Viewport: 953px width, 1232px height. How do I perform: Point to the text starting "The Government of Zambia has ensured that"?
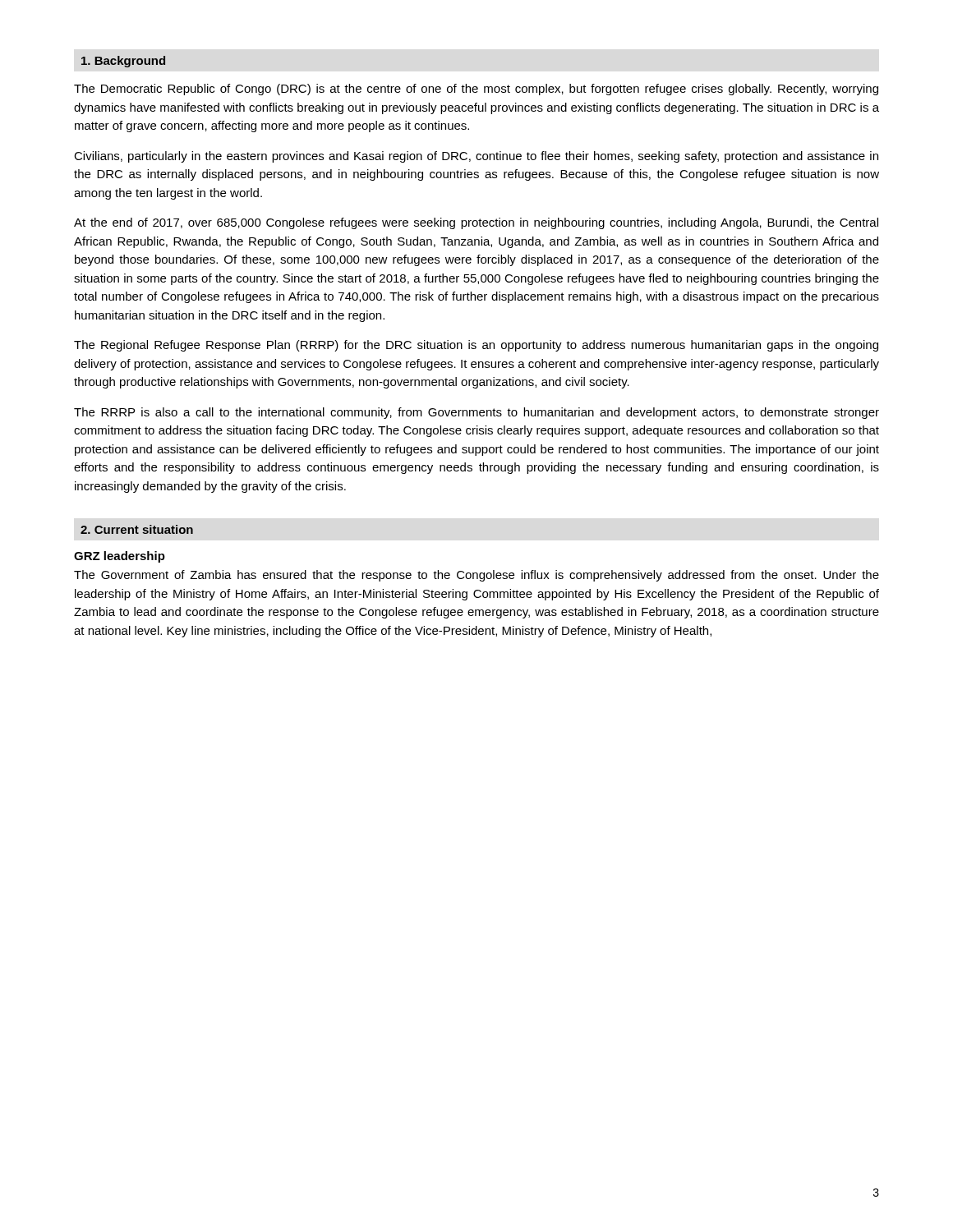476,602
